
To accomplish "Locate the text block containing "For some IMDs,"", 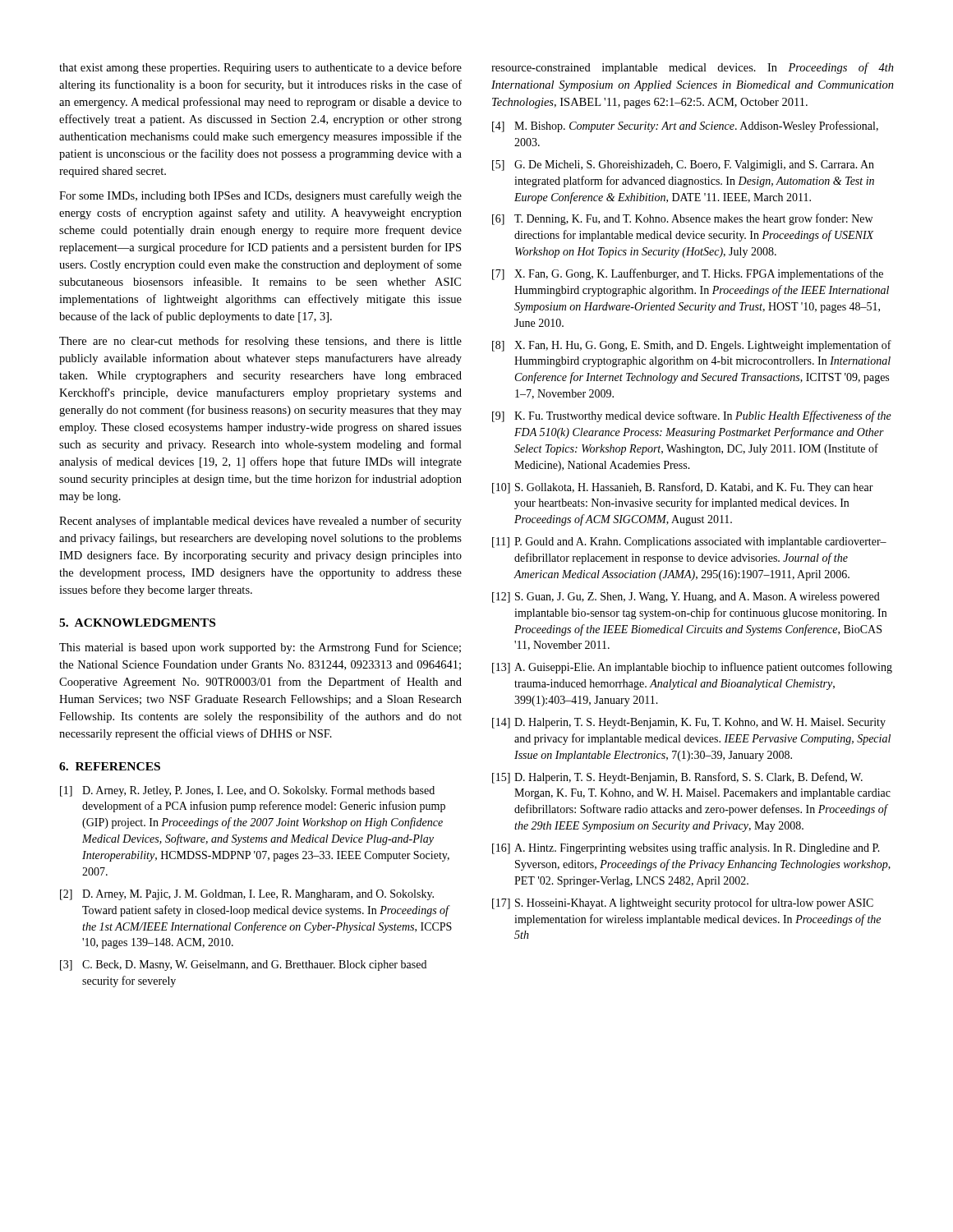I will click(x=260, y=256).
